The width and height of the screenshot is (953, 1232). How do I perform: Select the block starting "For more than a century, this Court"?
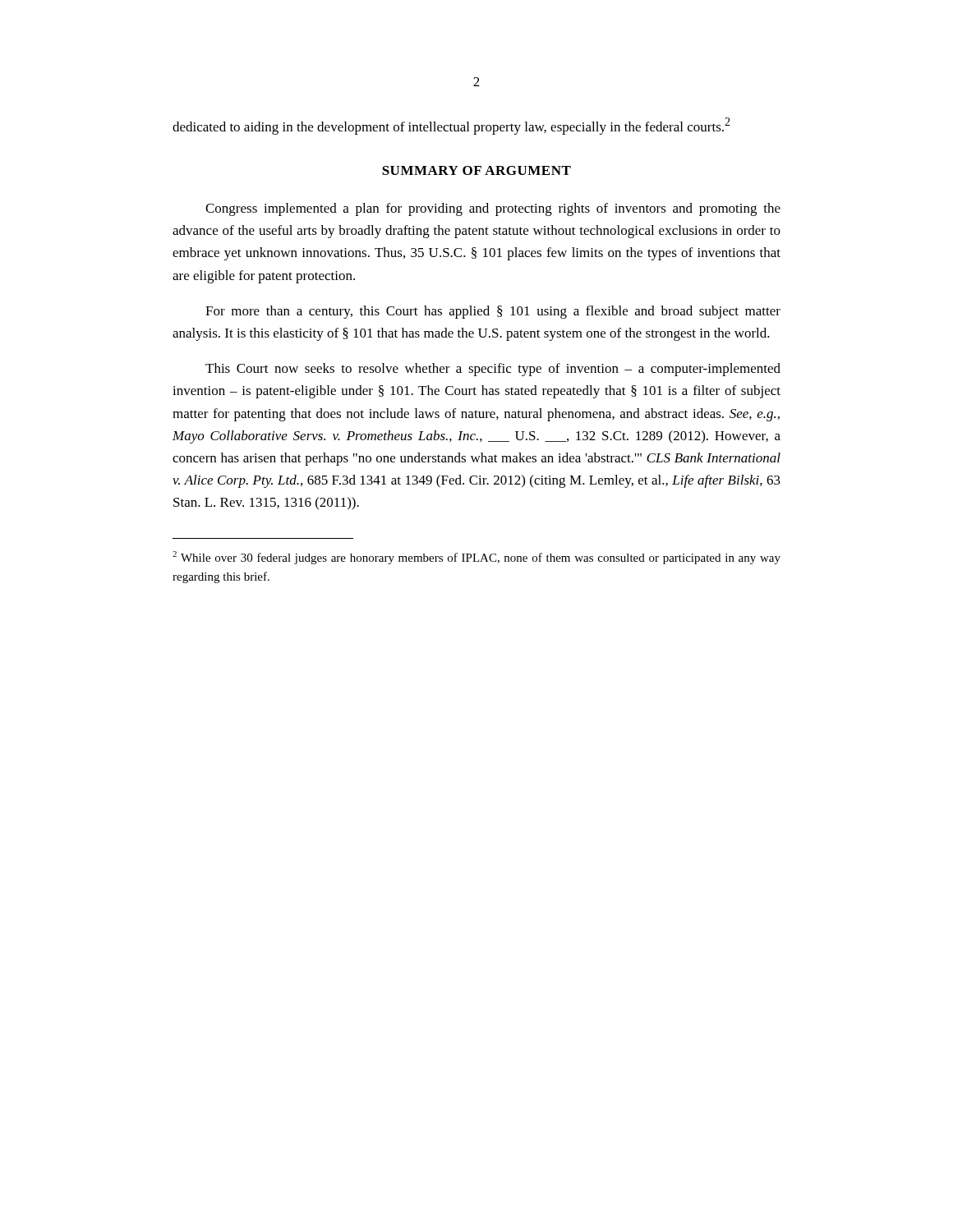[476, 322]
